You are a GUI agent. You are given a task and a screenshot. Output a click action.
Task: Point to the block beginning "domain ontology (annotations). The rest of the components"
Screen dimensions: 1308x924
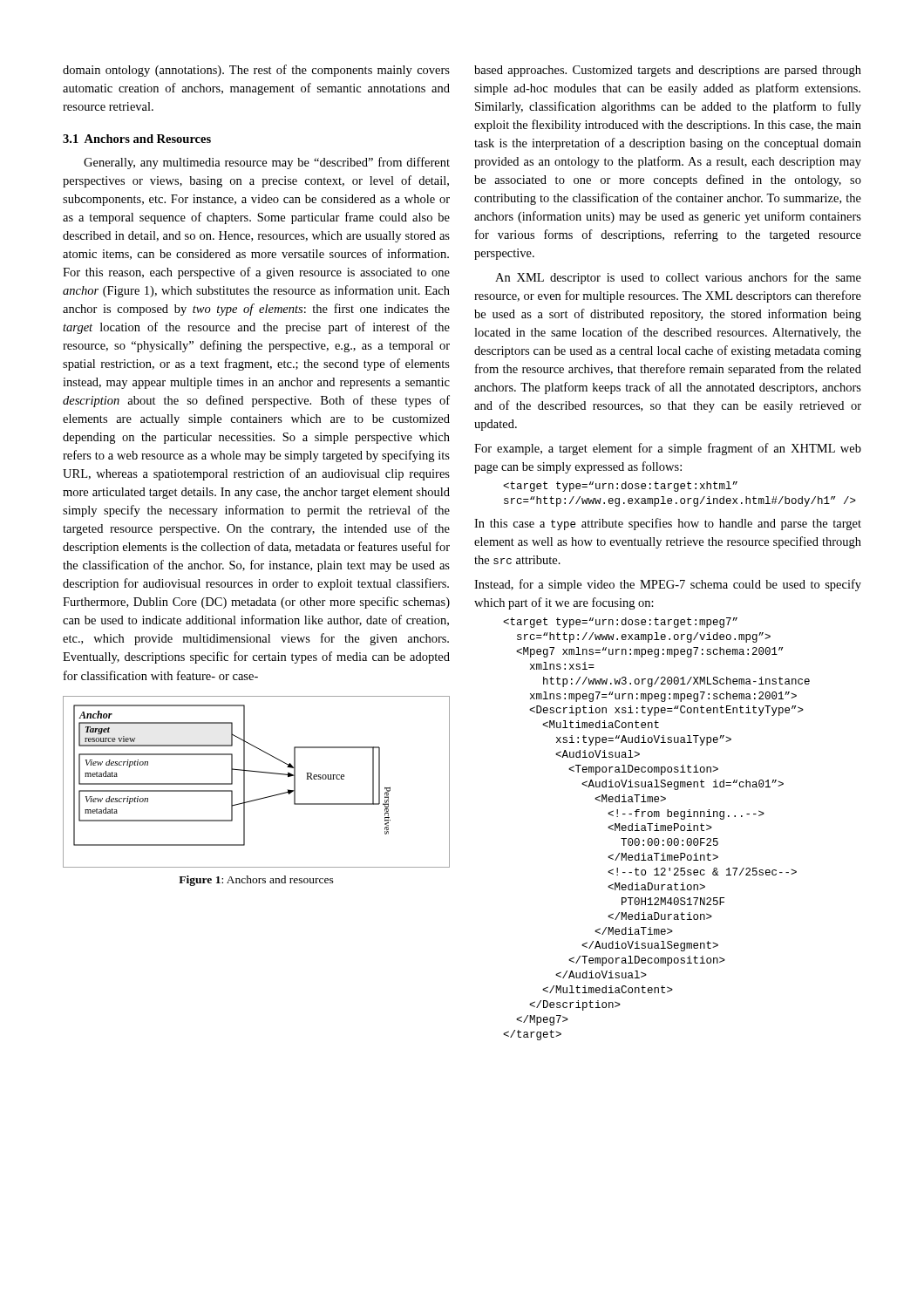pos(256,89)
